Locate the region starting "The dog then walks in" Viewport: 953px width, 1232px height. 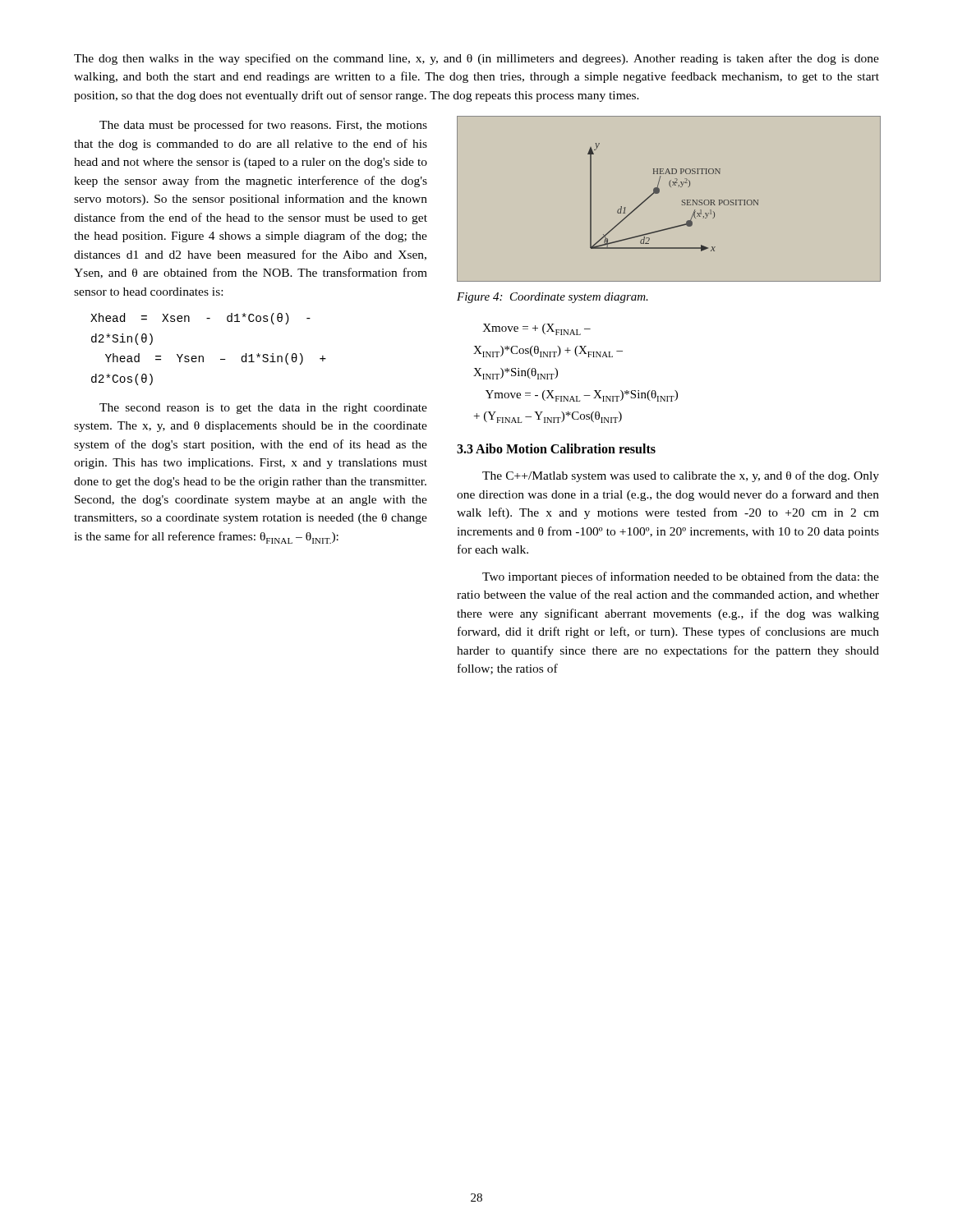click(x=476, y=77)
